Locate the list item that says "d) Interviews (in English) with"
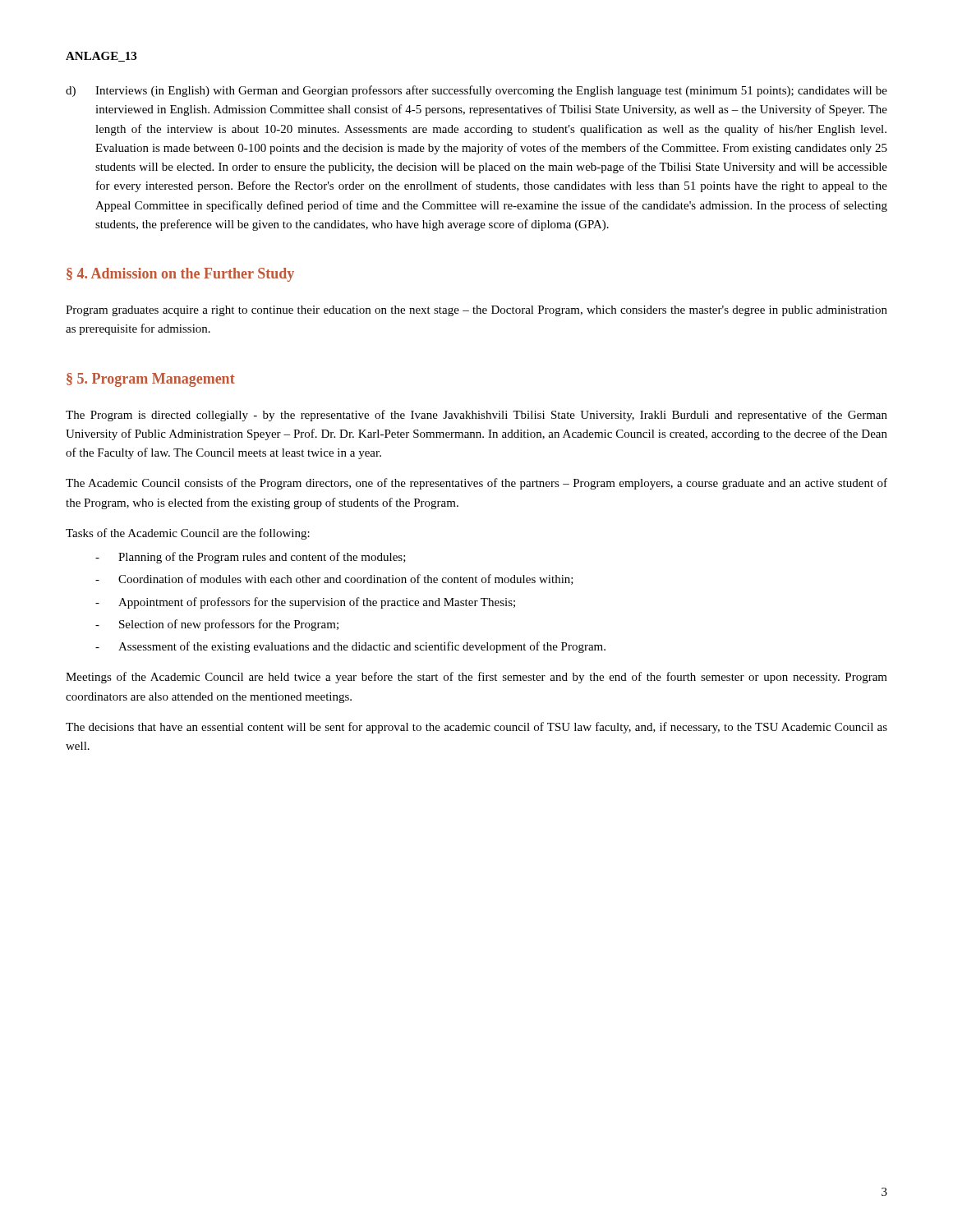 click(x=476, y=158)
